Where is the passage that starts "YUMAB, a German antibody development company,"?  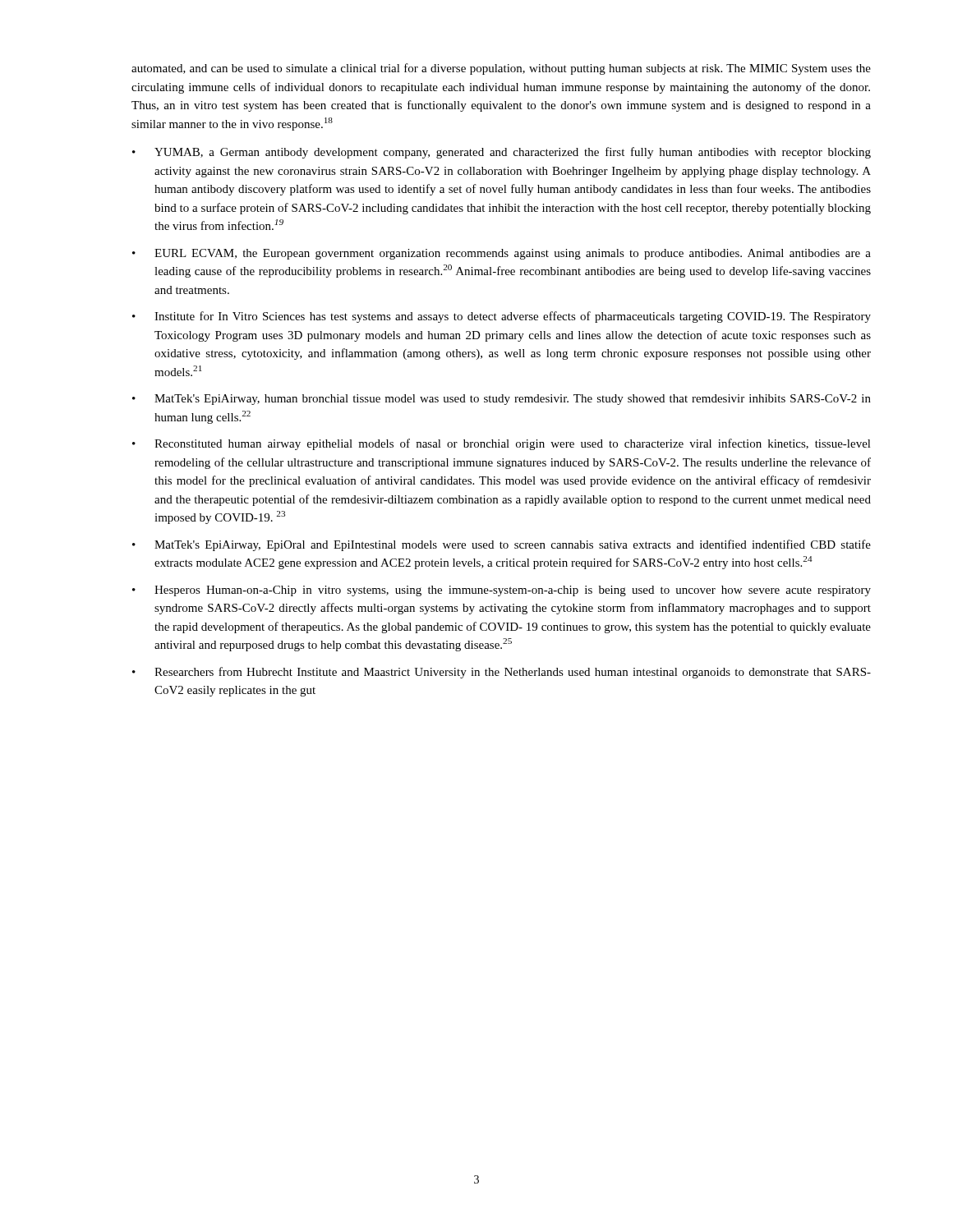pyautogui.click(x=513, y=189)
